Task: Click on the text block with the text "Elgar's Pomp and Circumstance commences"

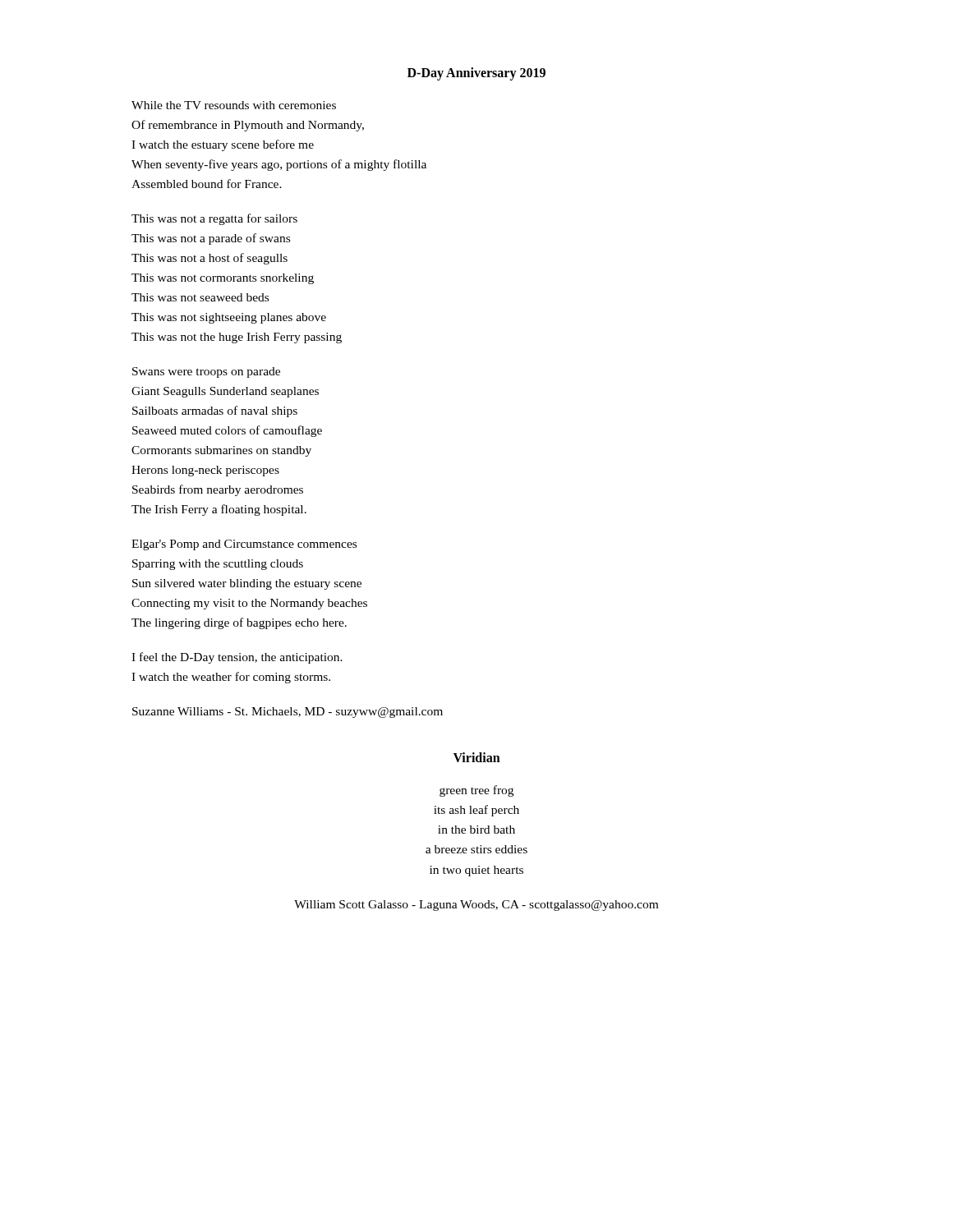Action: (250, 583)
